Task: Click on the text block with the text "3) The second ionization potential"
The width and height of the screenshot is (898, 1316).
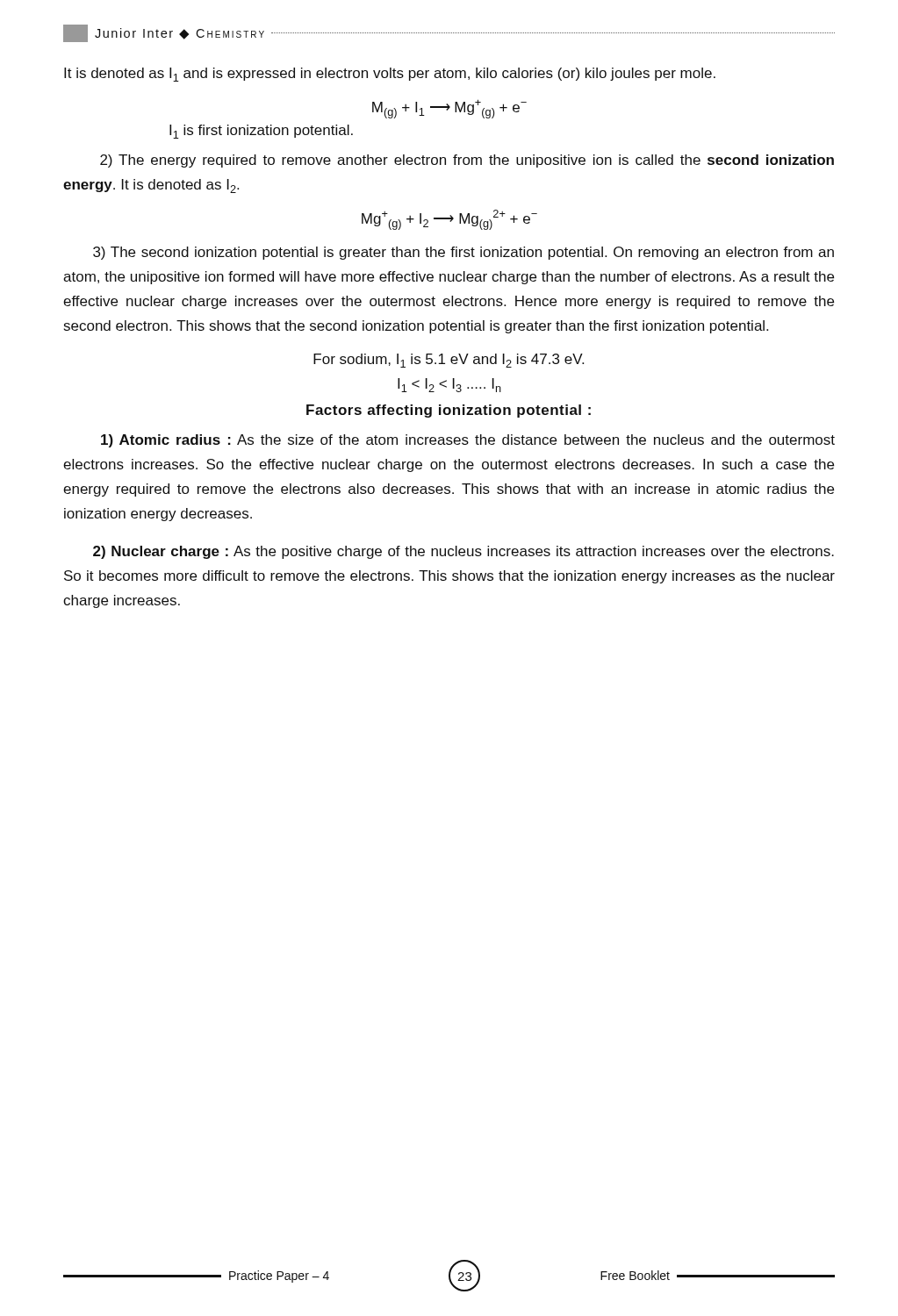Action: click(x=449, y=290)
